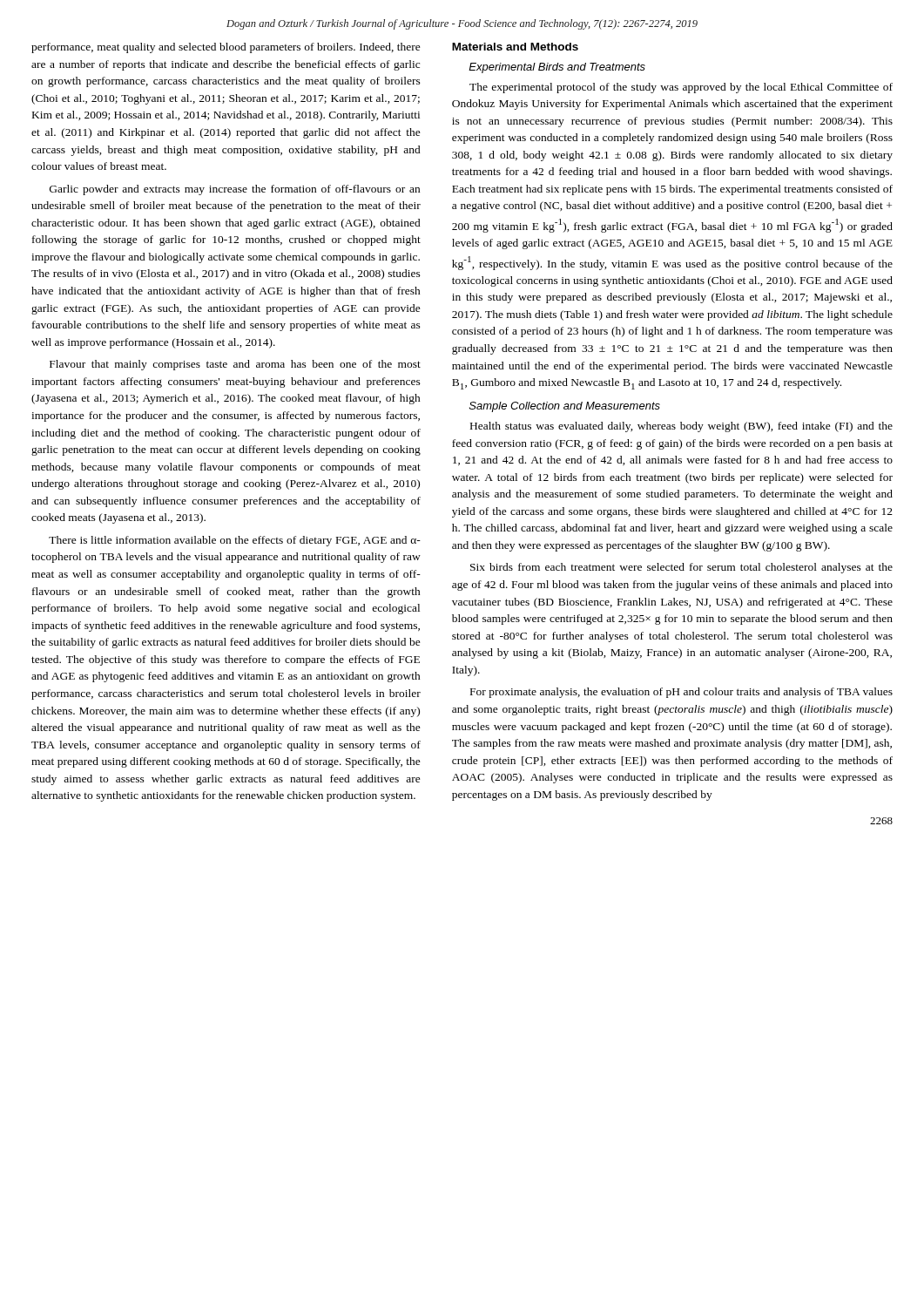Select the text block starting "Experimental Birds and Treatments"
Screen dimensions: 1307x924
click(557, 66)
